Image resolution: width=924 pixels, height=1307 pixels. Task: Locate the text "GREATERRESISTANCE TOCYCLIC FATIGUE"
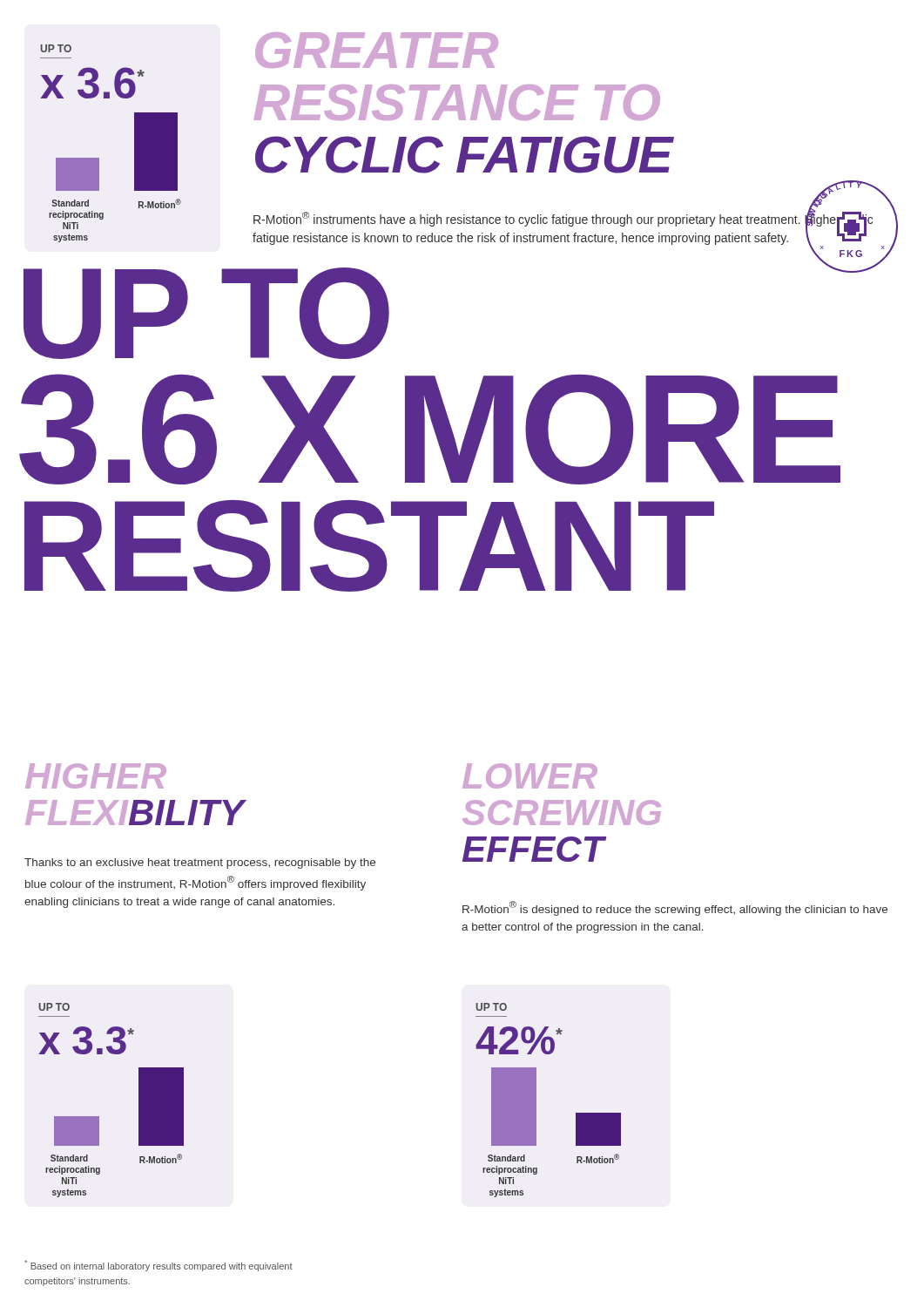pos(575,103)
